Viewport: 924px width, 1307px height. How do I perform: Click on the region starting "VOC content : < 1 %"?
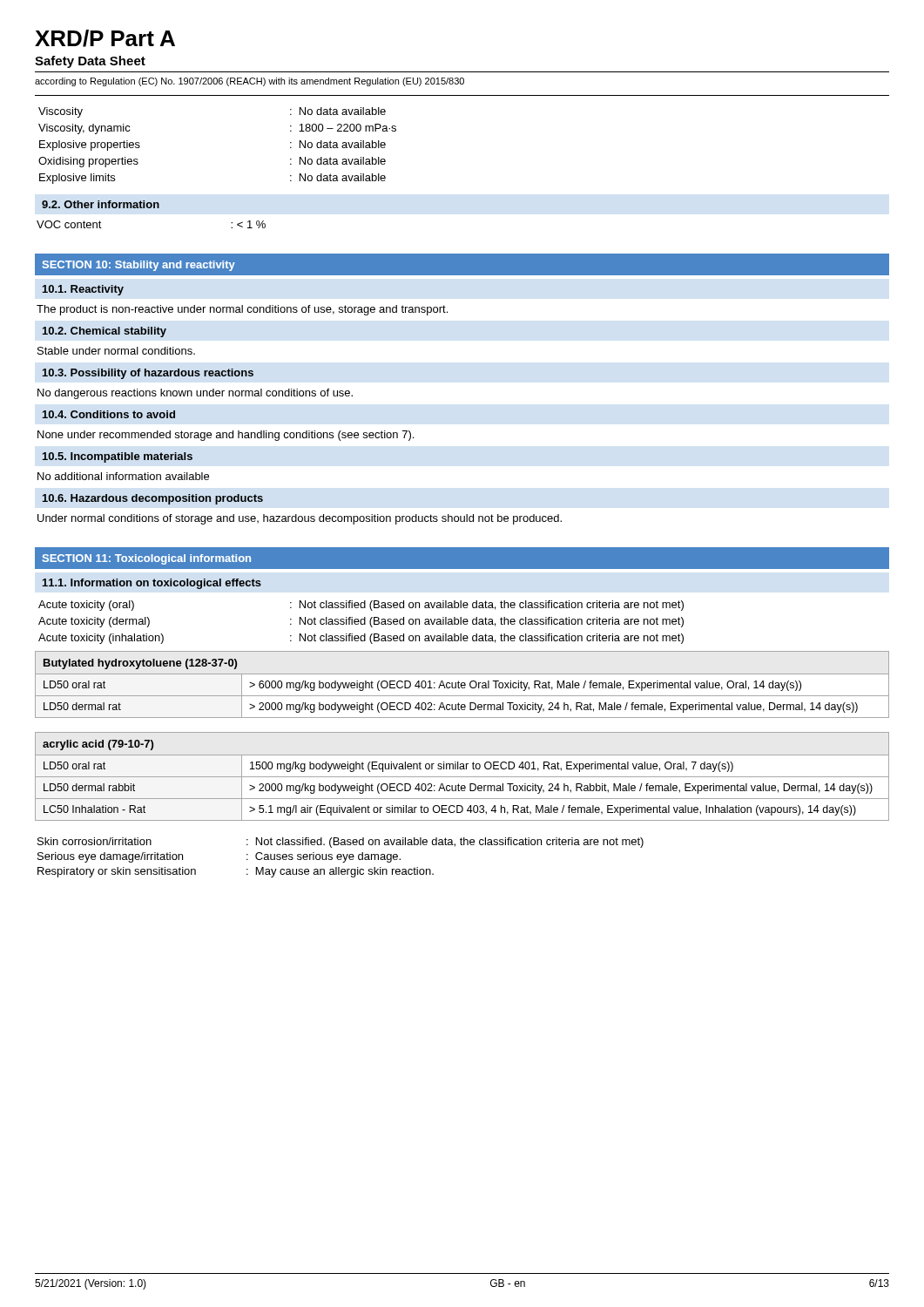tap(66, 224)
